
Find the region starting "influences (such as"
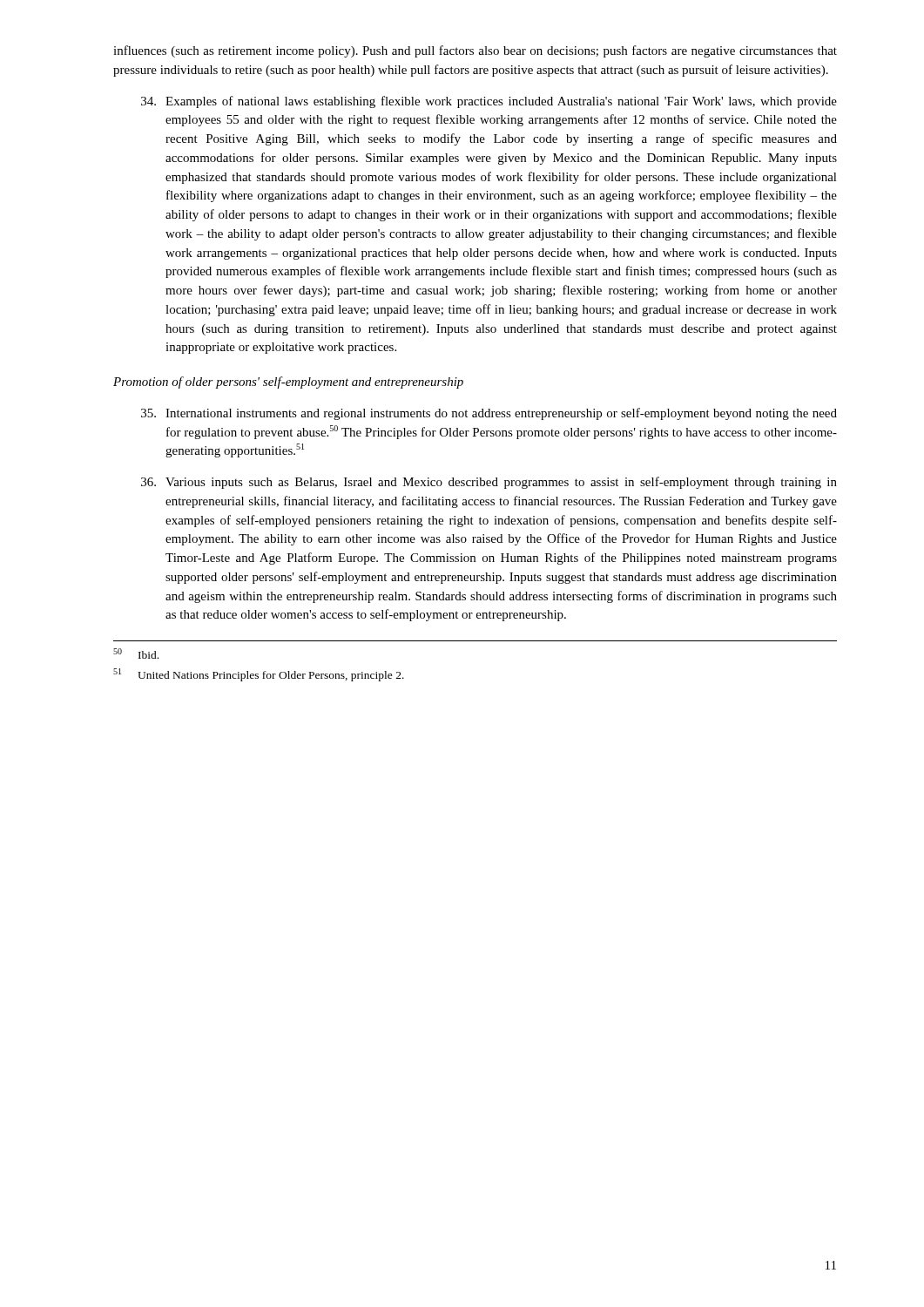coord(475,60)
